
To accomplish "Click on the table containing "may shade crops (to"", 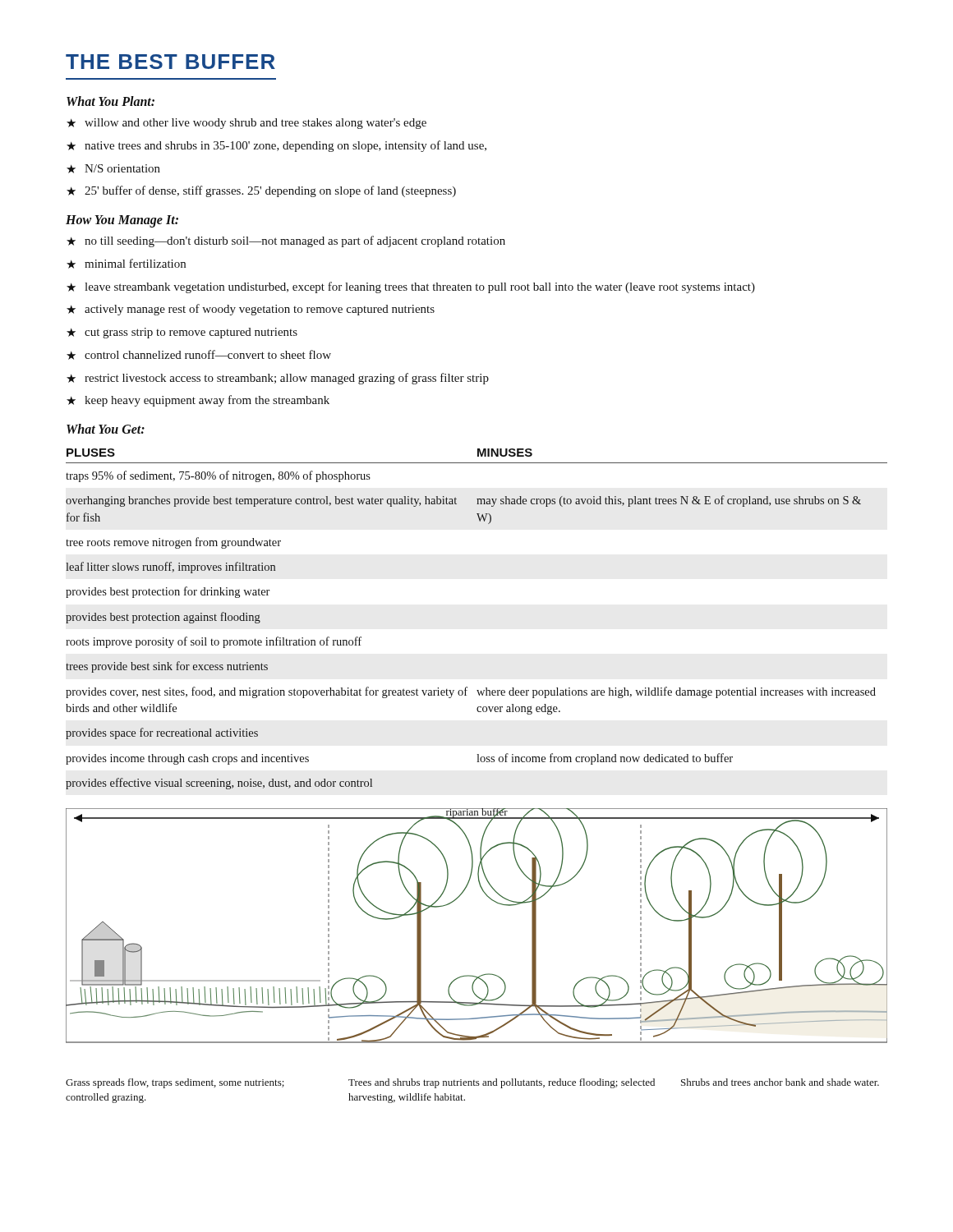I will pos(476,619).
